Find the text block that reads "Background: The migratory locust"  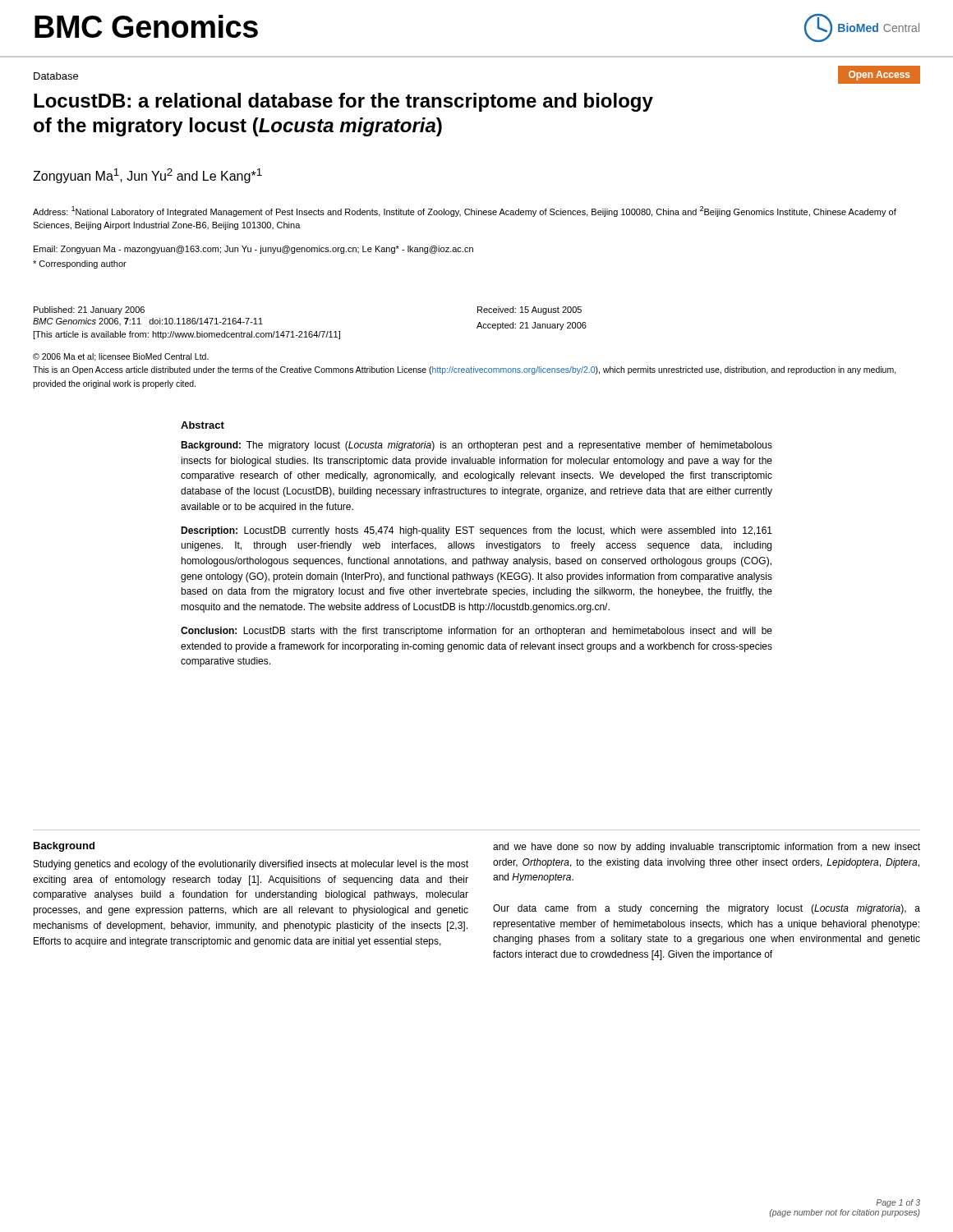pos(476,476)
